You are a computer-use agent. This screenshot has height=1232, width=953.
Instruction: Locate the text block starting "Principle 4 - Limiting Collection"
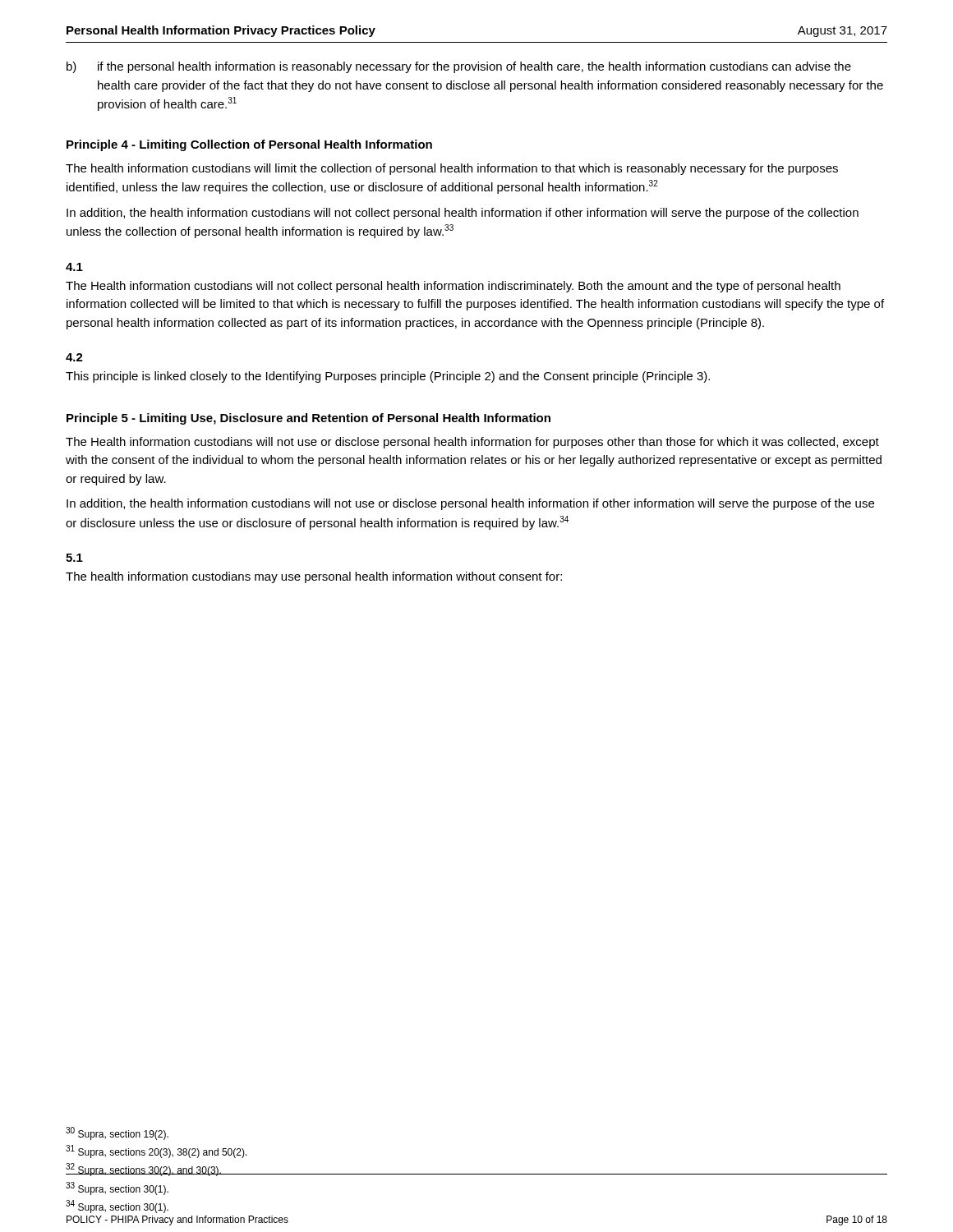click(249, 144)
